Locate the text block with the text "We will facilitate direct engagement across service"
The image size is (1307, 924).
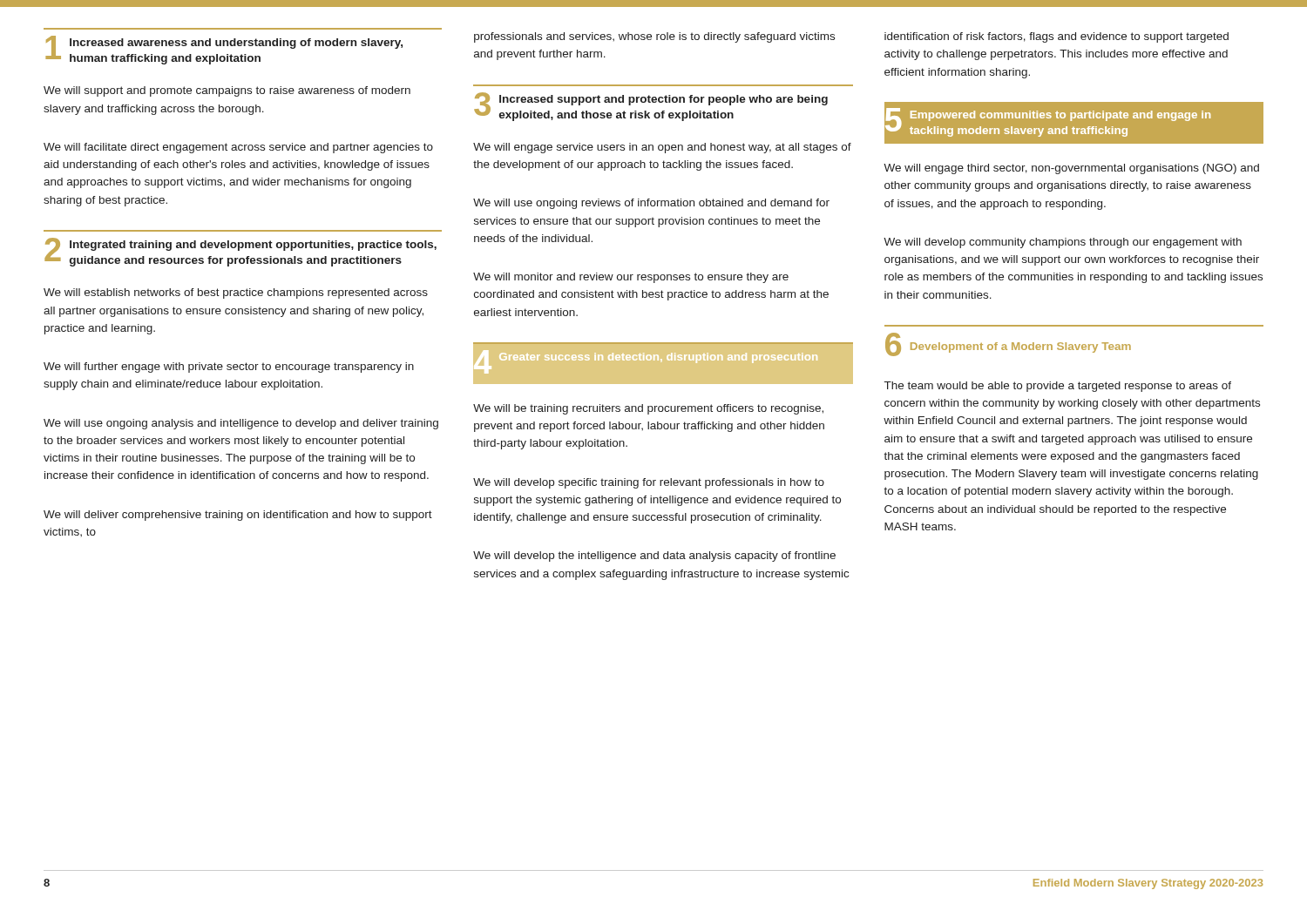[243, 174]
